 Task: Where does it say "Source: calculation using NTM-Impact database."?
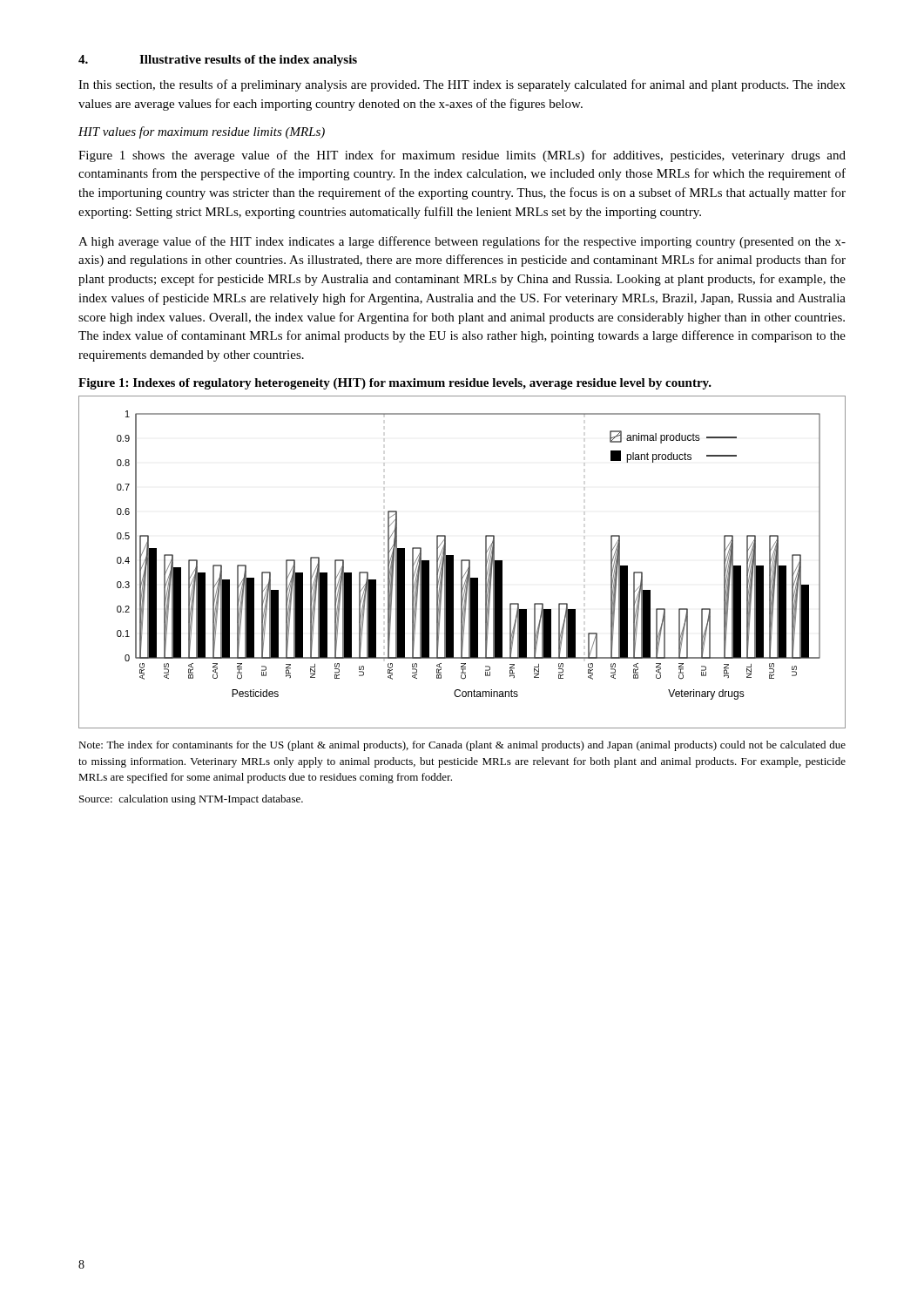(191, 799)
